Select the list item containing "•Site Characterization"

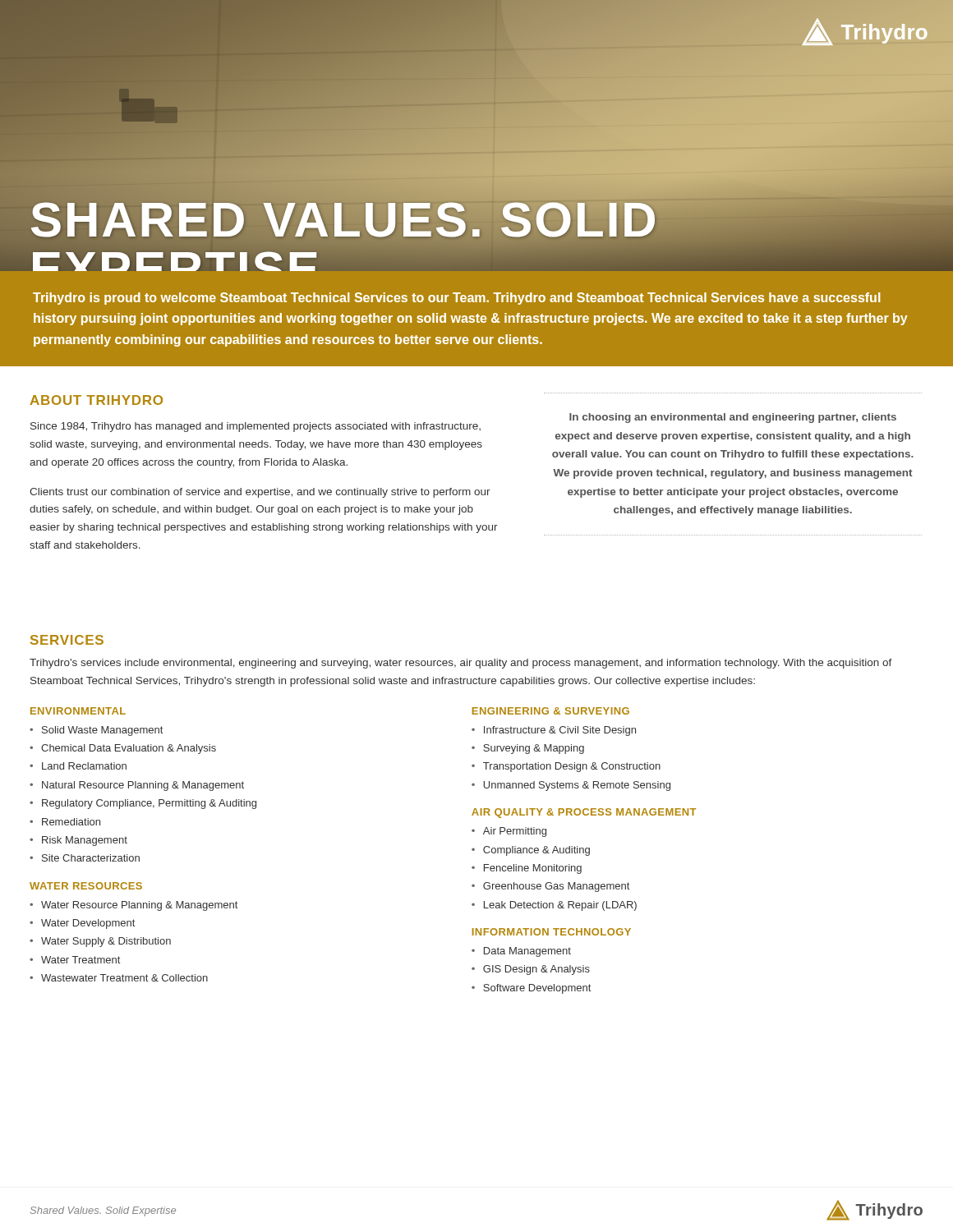[x=85, y=859]
